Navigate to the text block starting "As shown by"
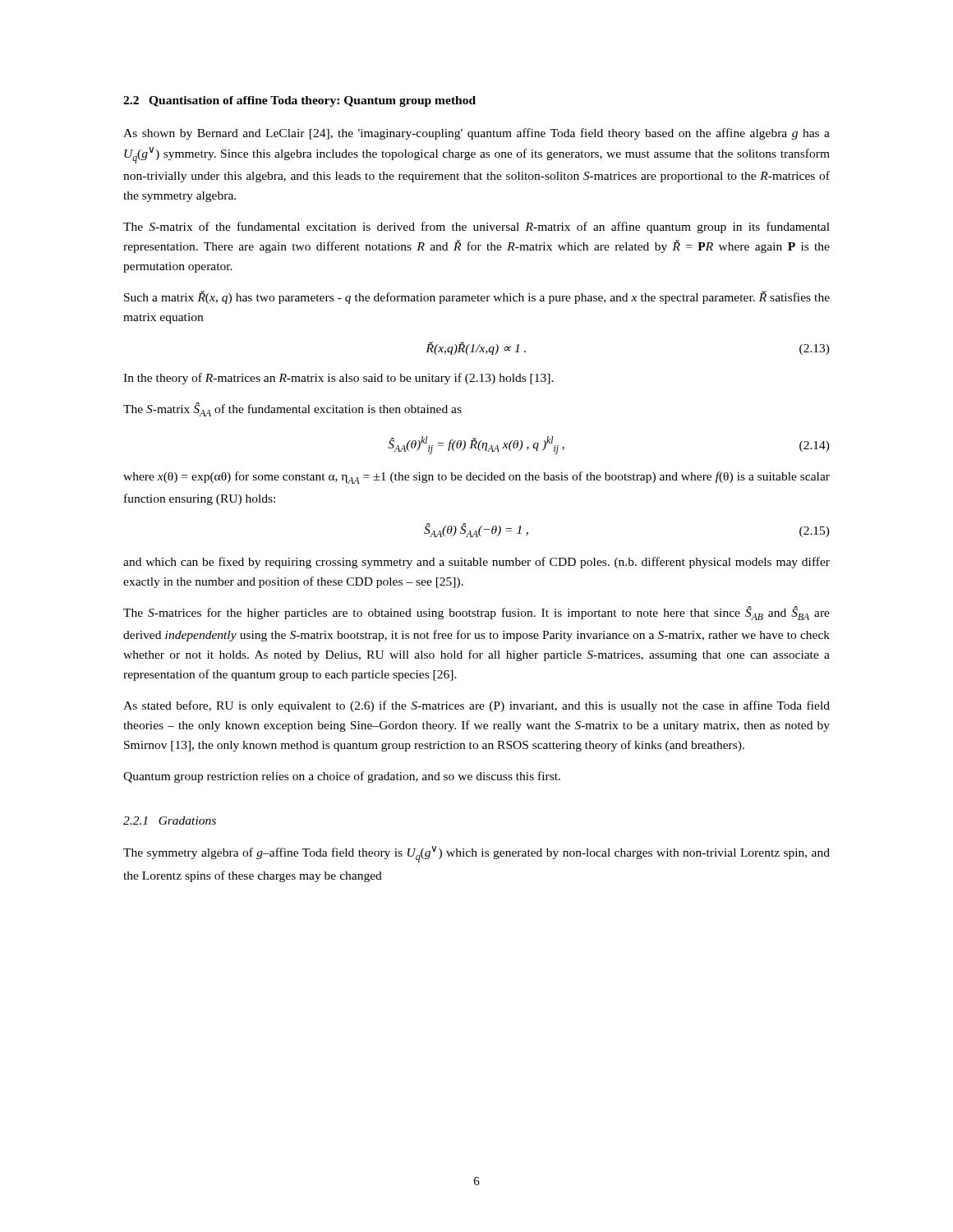The width and height of the screenshot is (953, 1232). click(476, 164)
